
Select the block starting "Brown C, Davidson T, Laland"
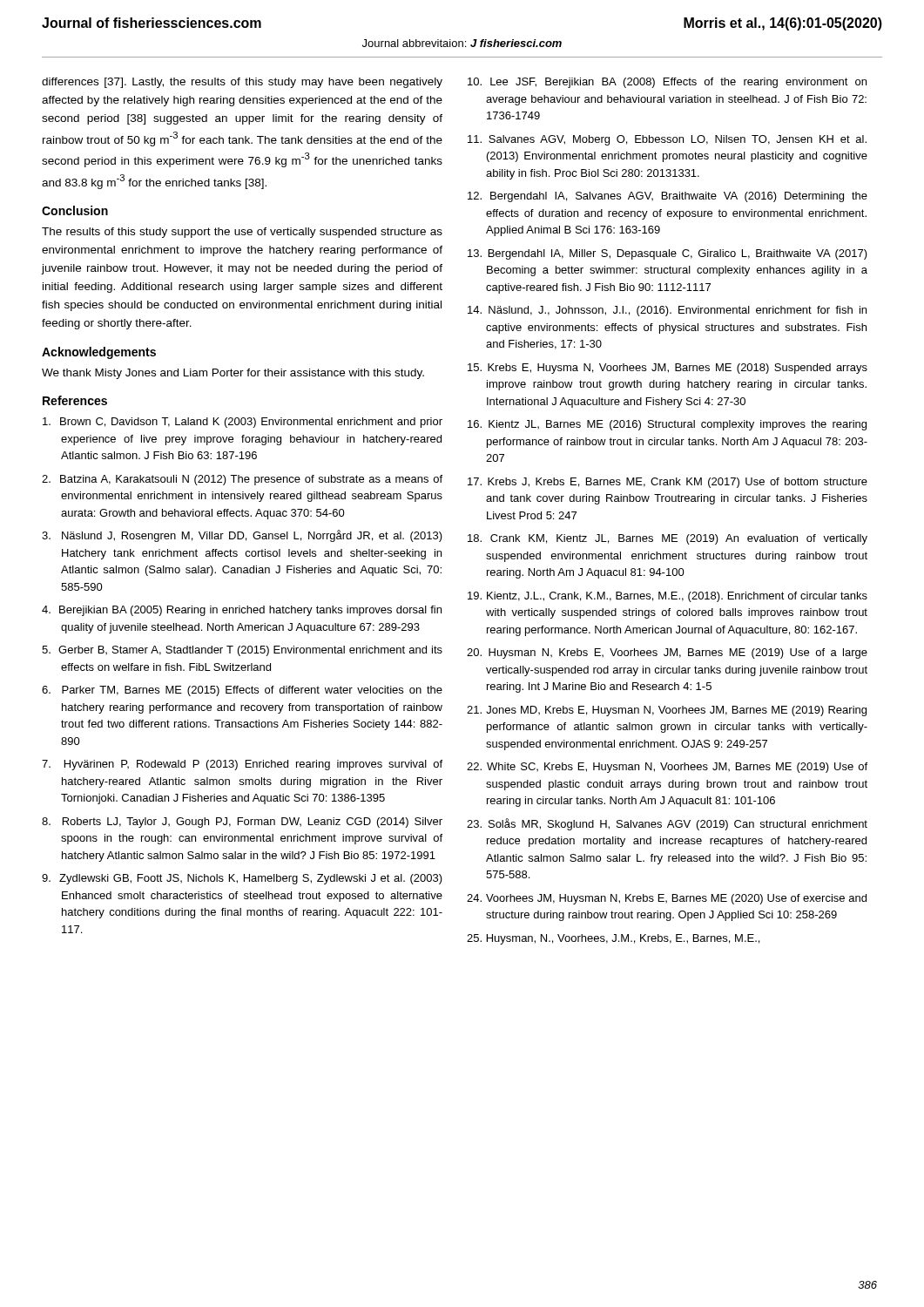[242, 439]
